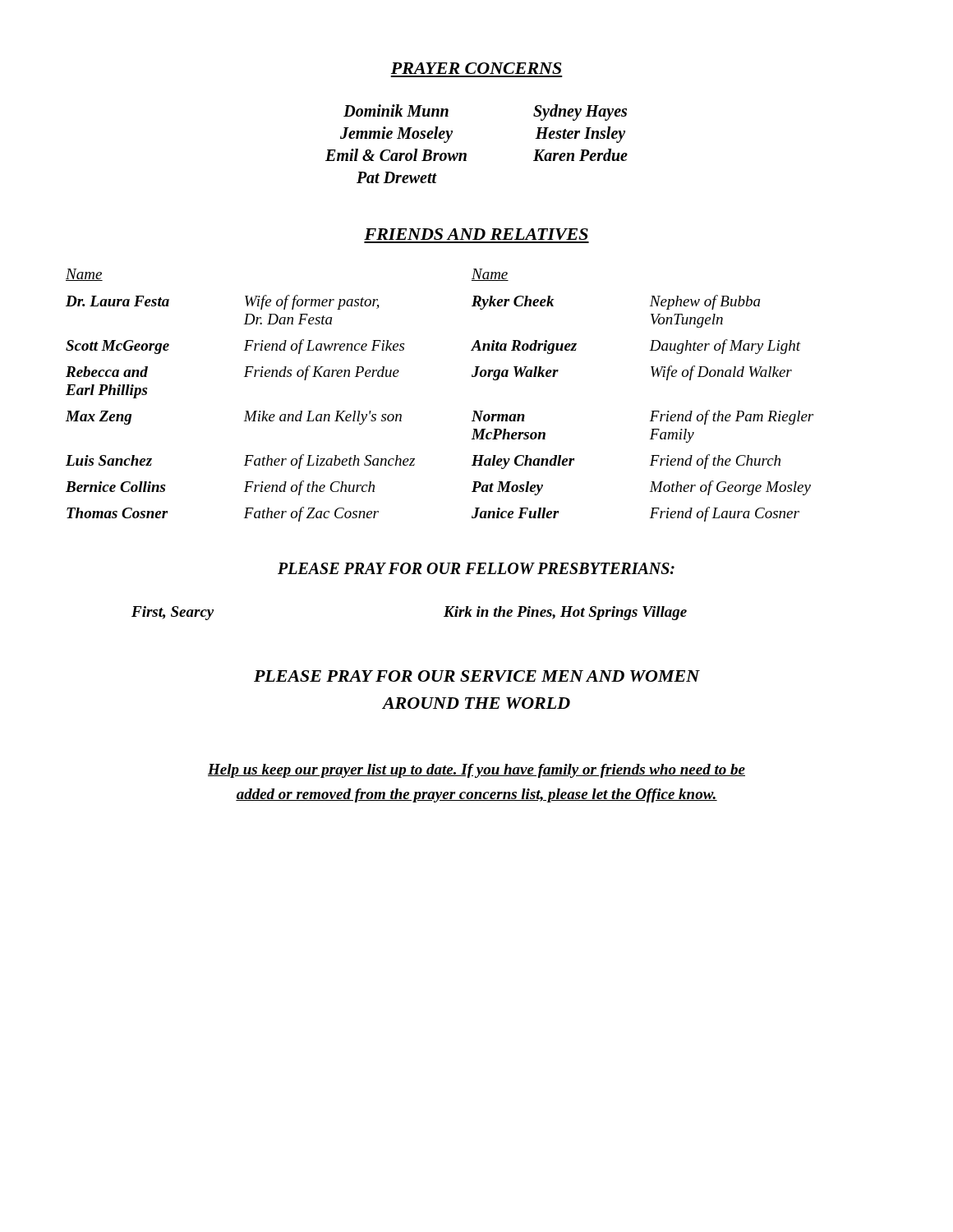
Task: Point to the text starting "First, Searcy Kirk in the"
Action: tap(175, 612)
